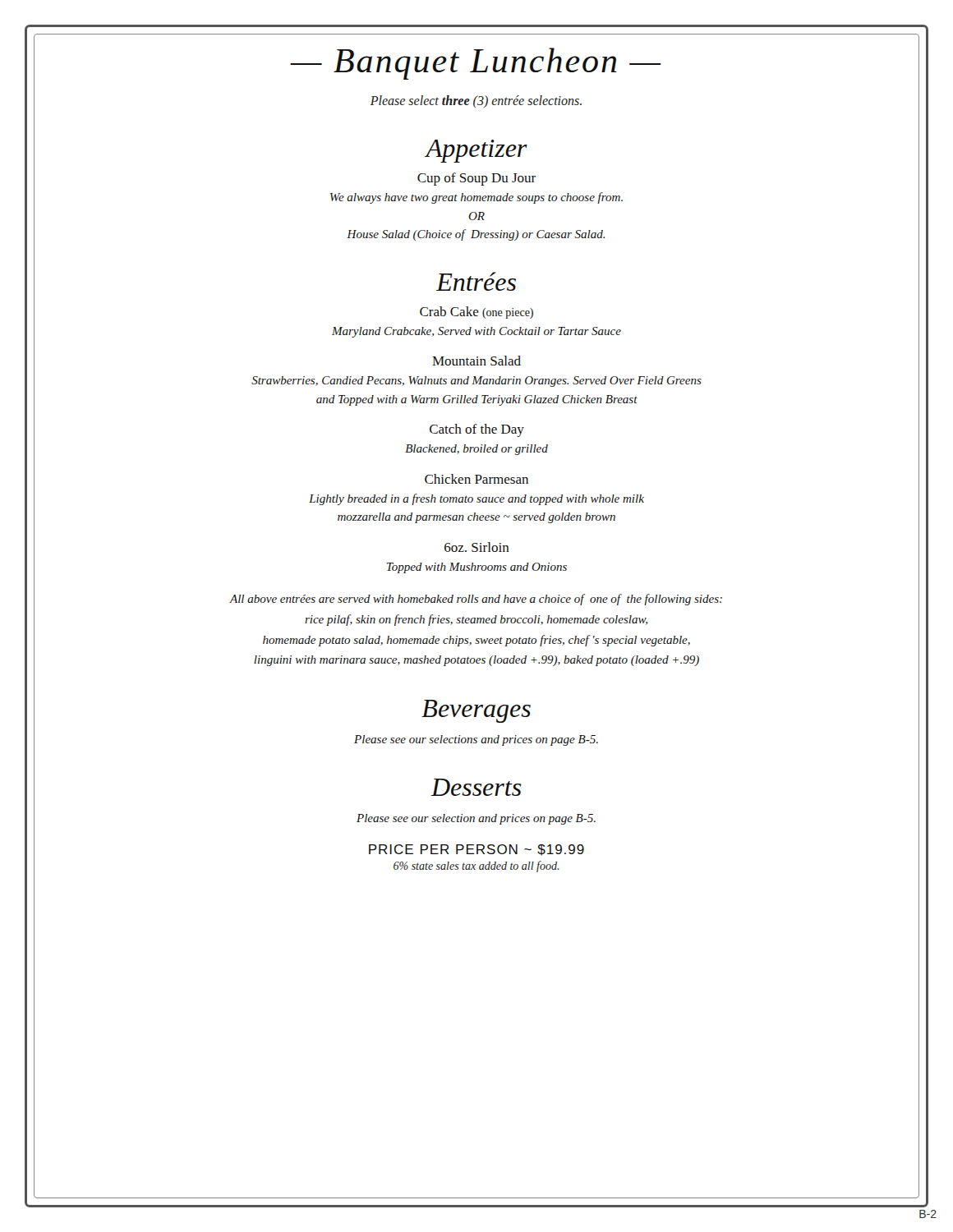The width and height of the screenshot is (953, 1232).
Task: Select the element starting "PRICE PER PERSON ~ $19.99"
Action: tap(476, 857)
